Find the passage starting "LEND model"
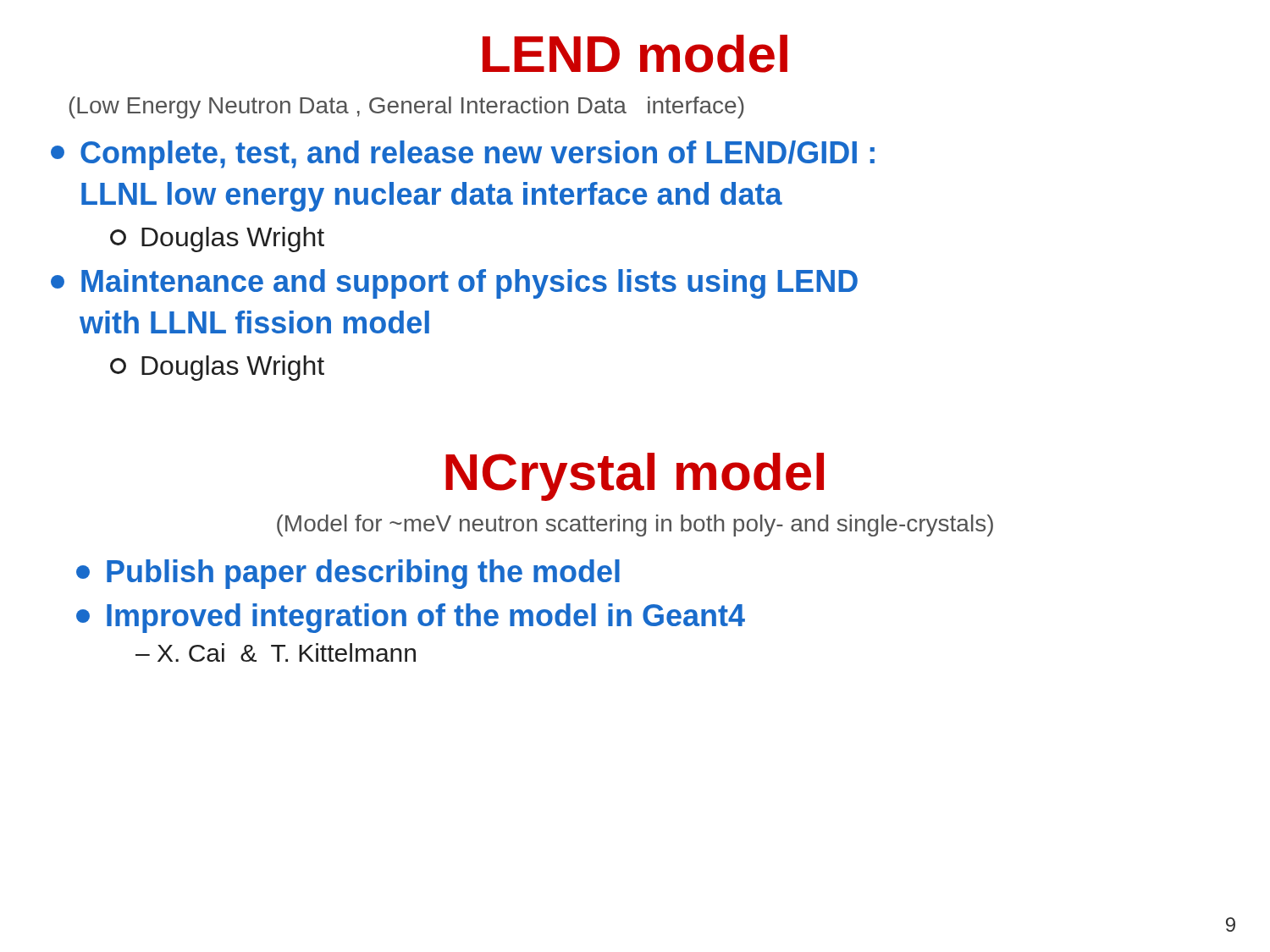 point(635,54)
